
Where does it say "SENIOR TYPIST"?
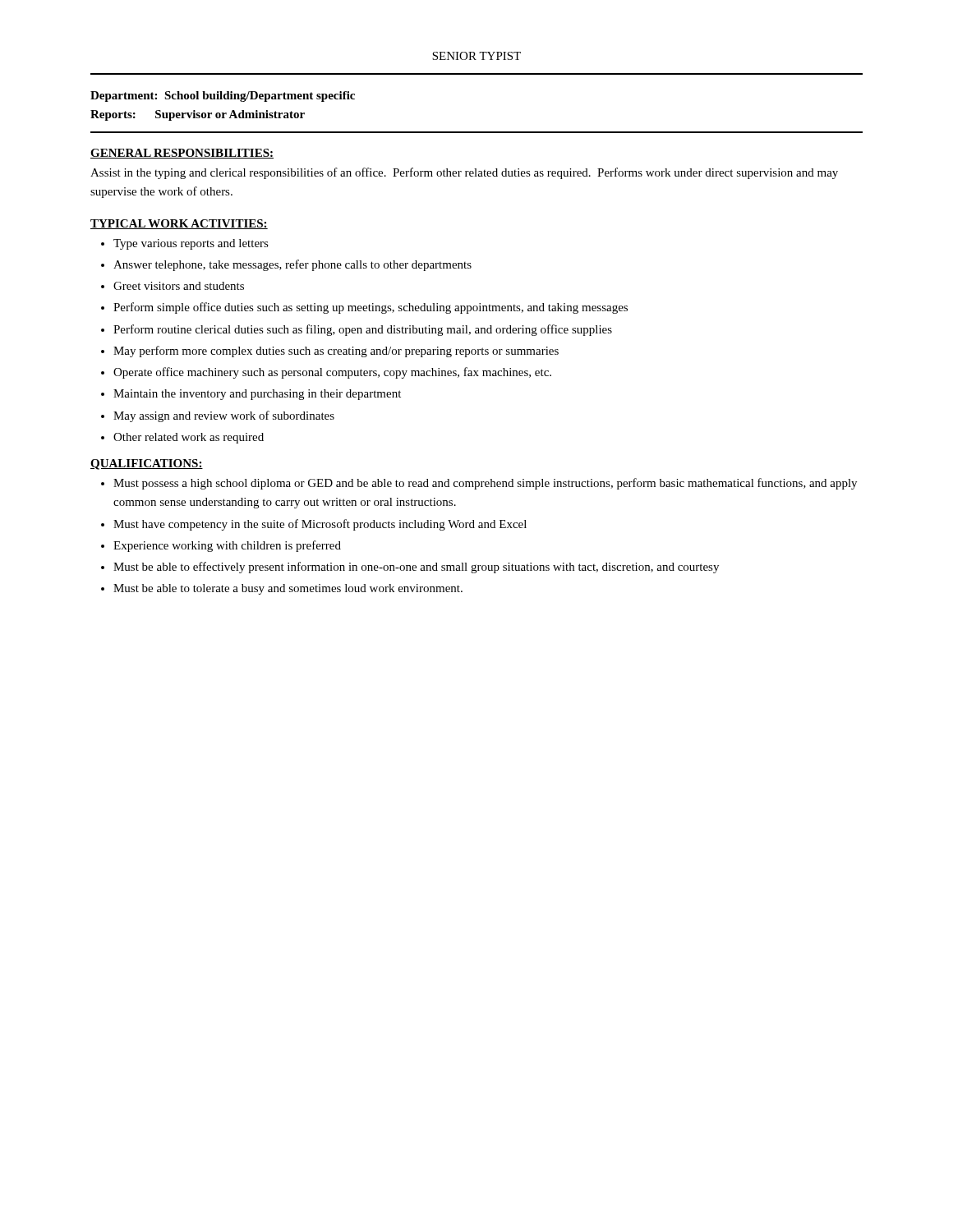tap(476, 56)
